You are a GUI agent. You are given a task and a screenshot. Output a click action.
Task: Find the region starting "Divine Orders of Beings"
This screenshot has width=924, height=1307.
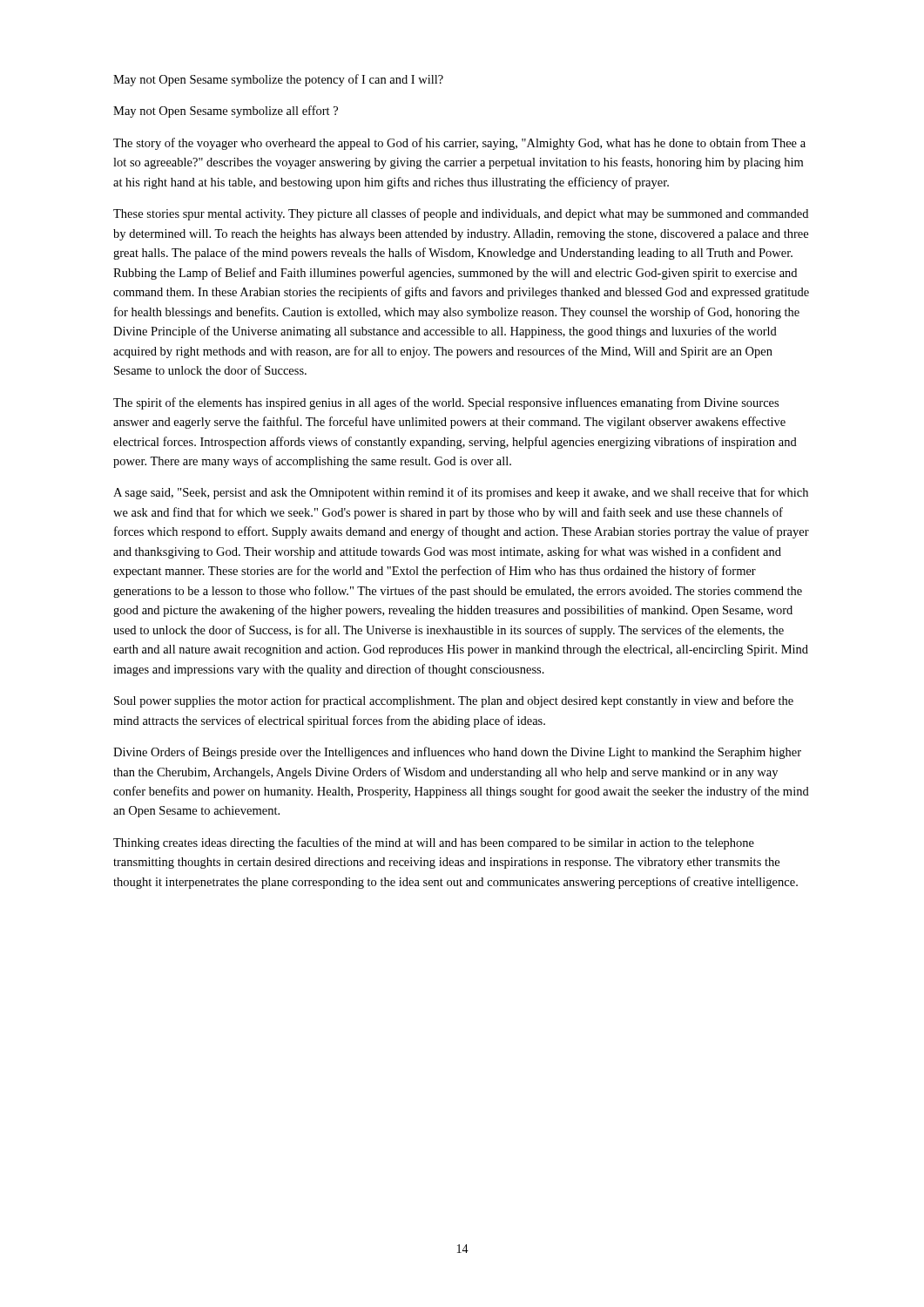(x=461, y=781)
